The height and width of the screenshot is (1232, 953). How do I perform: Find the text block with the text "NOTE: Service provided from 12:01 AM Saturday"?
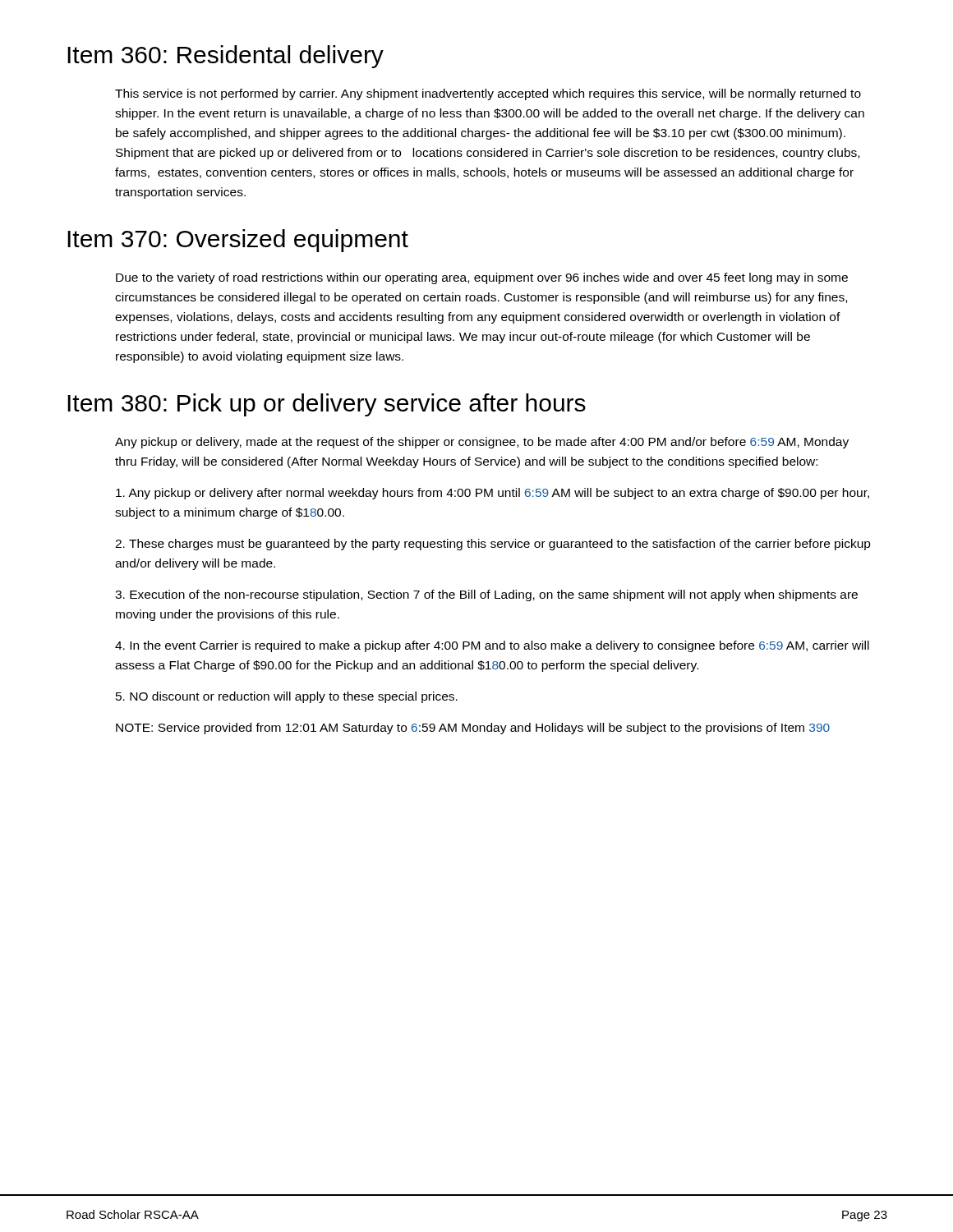coord(493,728)
